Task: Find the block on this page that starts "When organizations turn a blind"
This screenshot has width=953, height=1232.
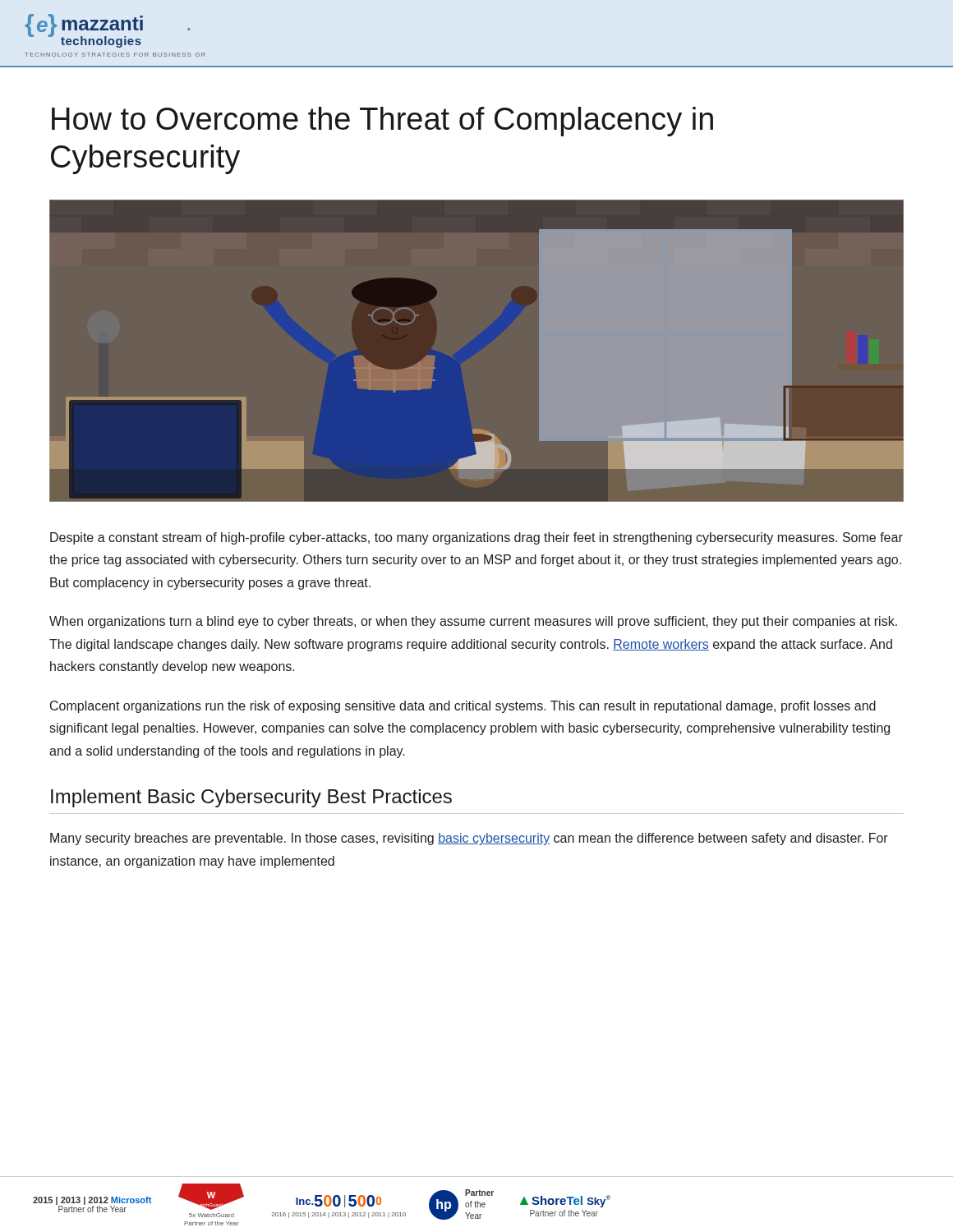Action: click(474, 644)
